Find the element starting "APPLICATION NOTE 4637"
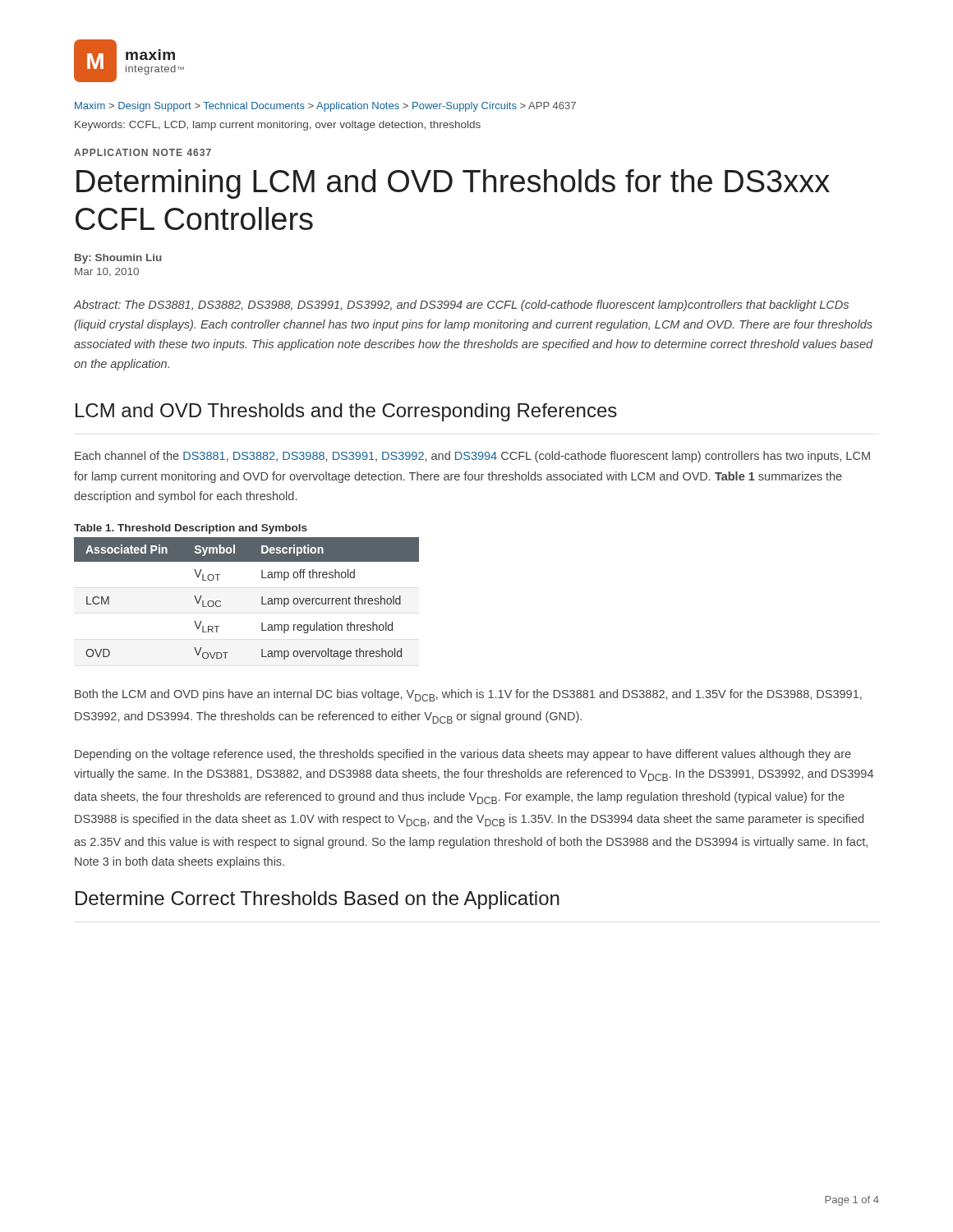Viewport: 953px width, 1232px height. point(143,153)
